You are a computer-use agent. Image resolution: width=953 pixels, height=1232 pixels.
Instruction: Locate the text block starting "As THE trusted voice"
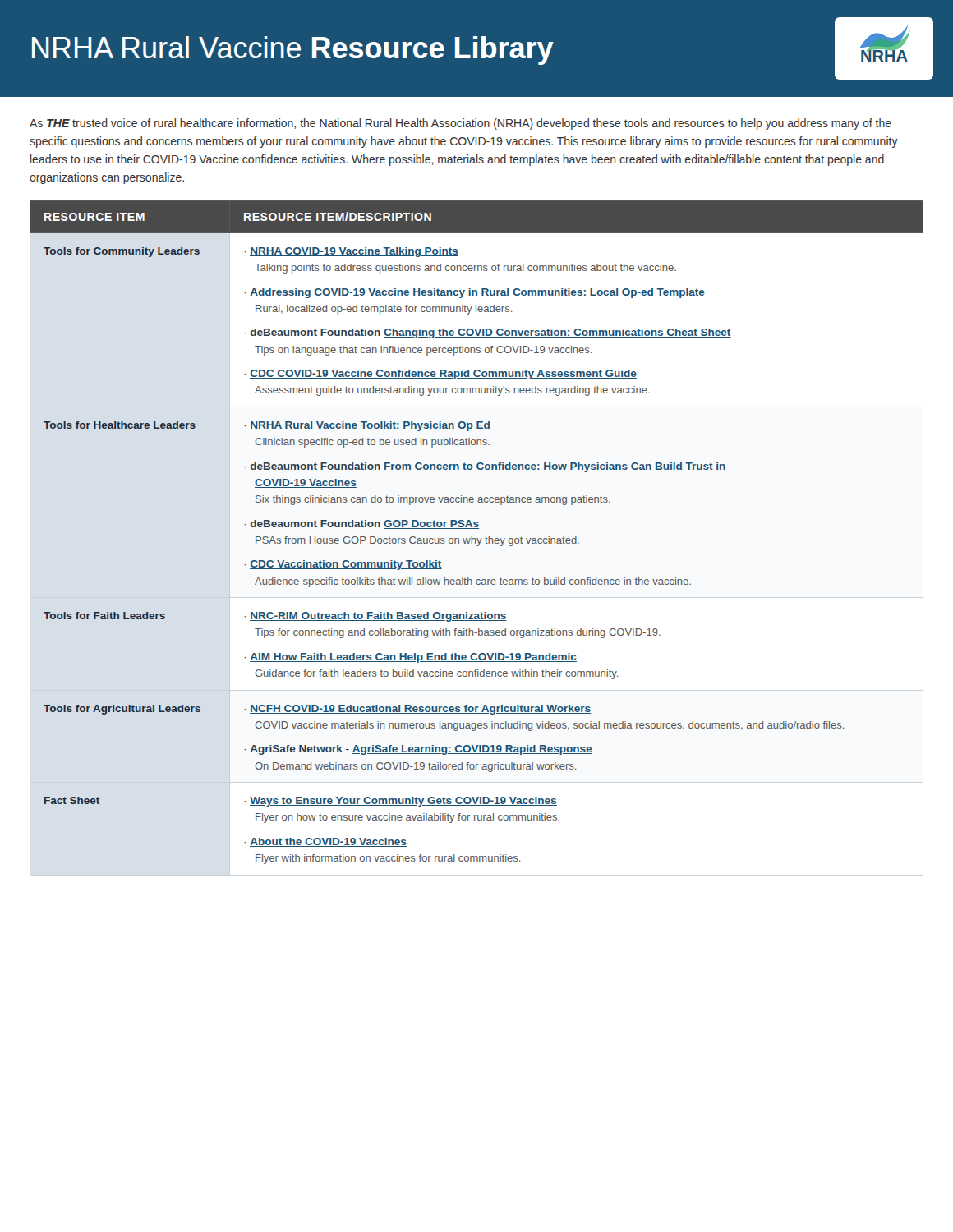[x=463, y=150]
